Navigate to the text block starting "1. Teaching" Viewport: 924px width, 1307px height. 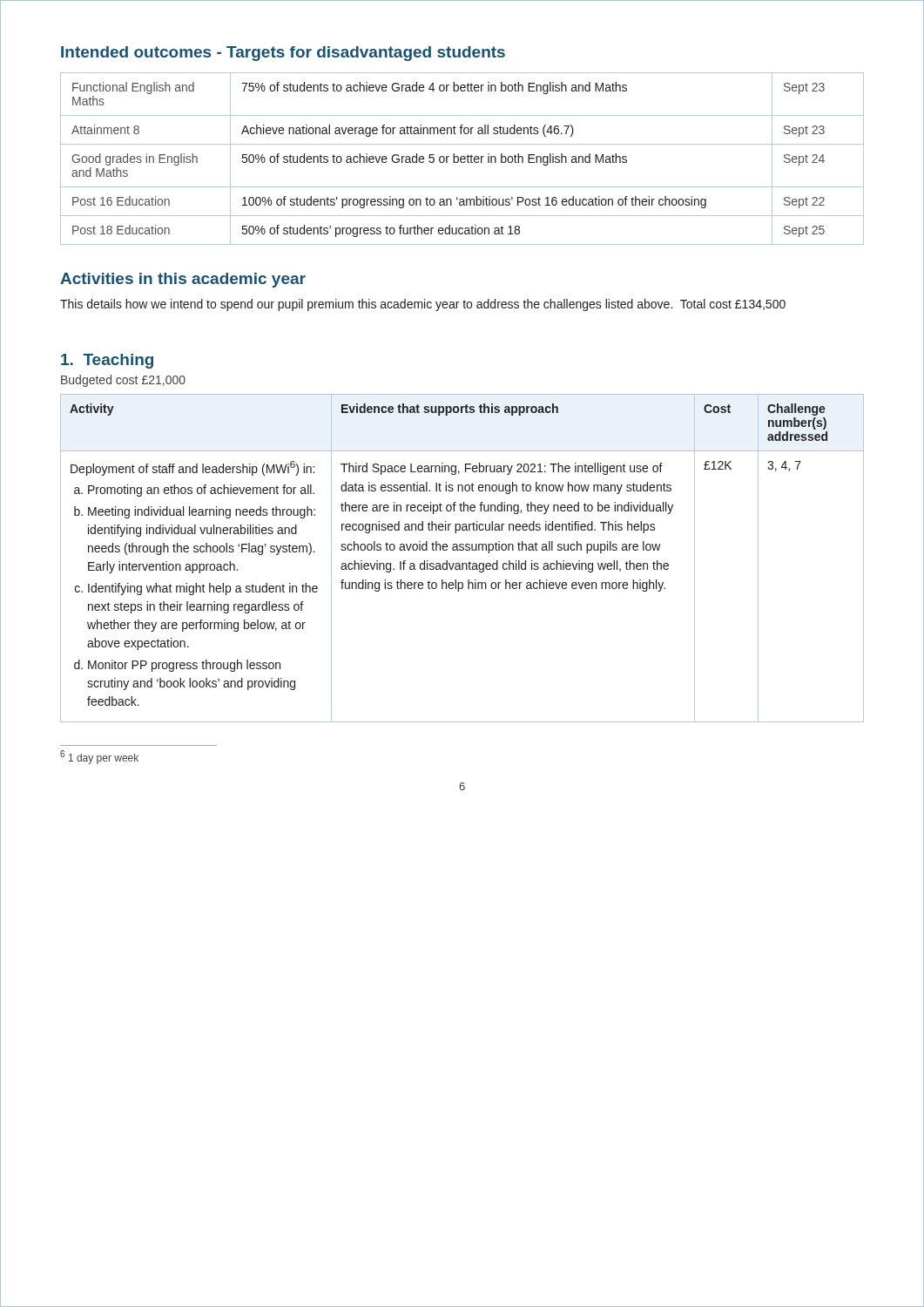(107, 359)
